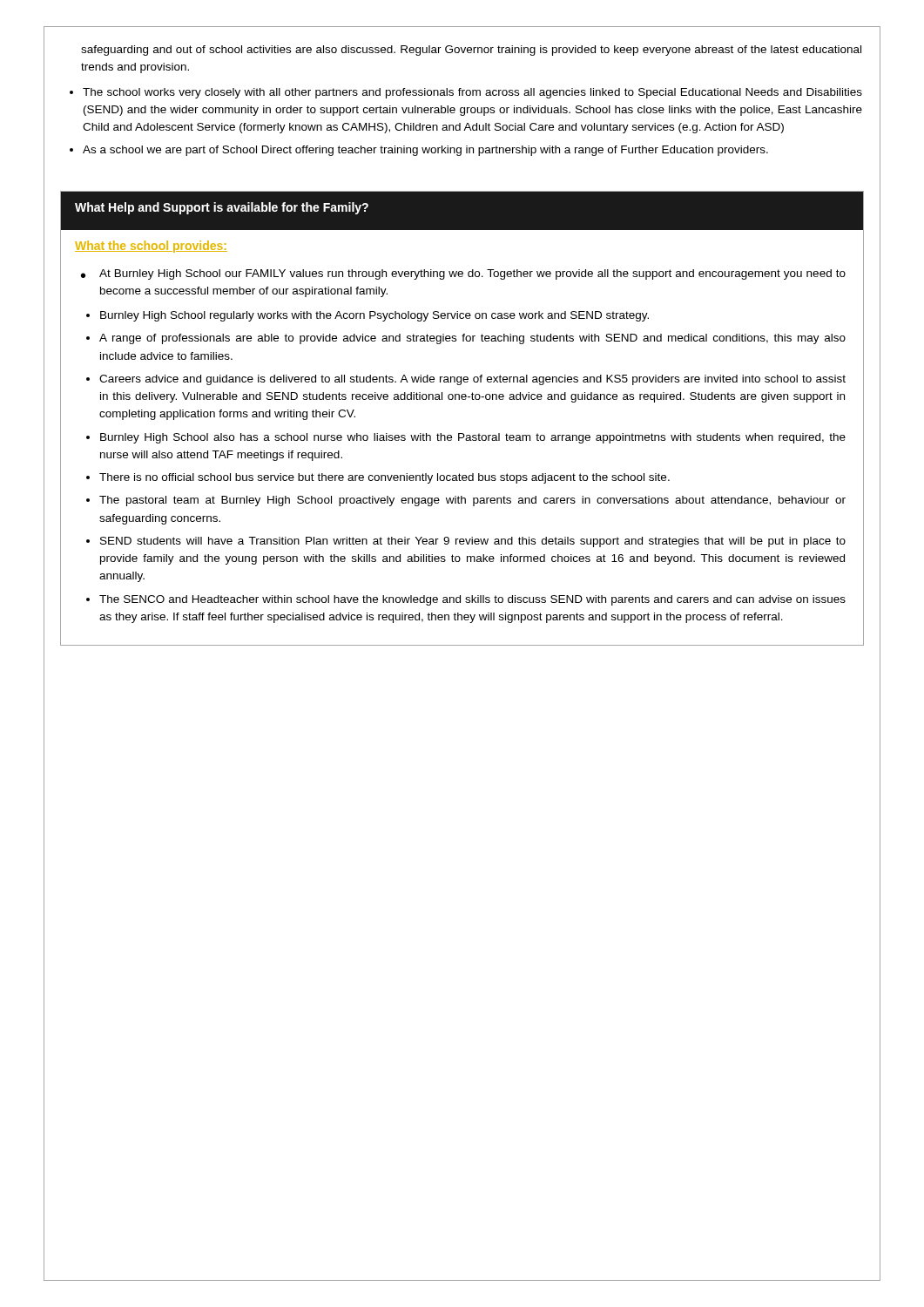Select the list item containing "A range of professionals are able to"
Viewport: 924px width, 1307px height.
pyautogui.click(x=472, y=347)
